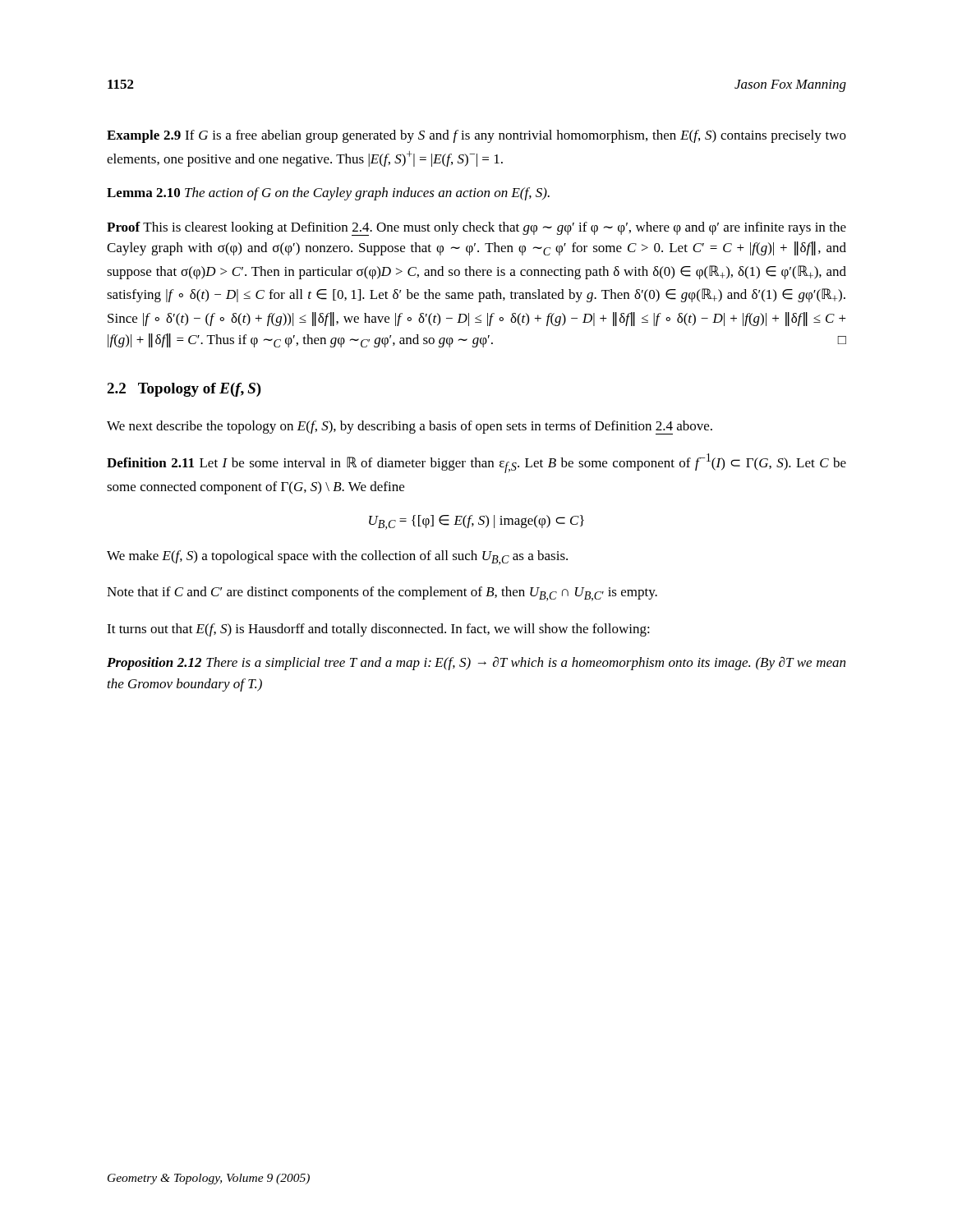Screen dimensions: 1232x953
Task: Where is the passage that starts "Proof This is clearest looking at"?
Action: [476, 285]
